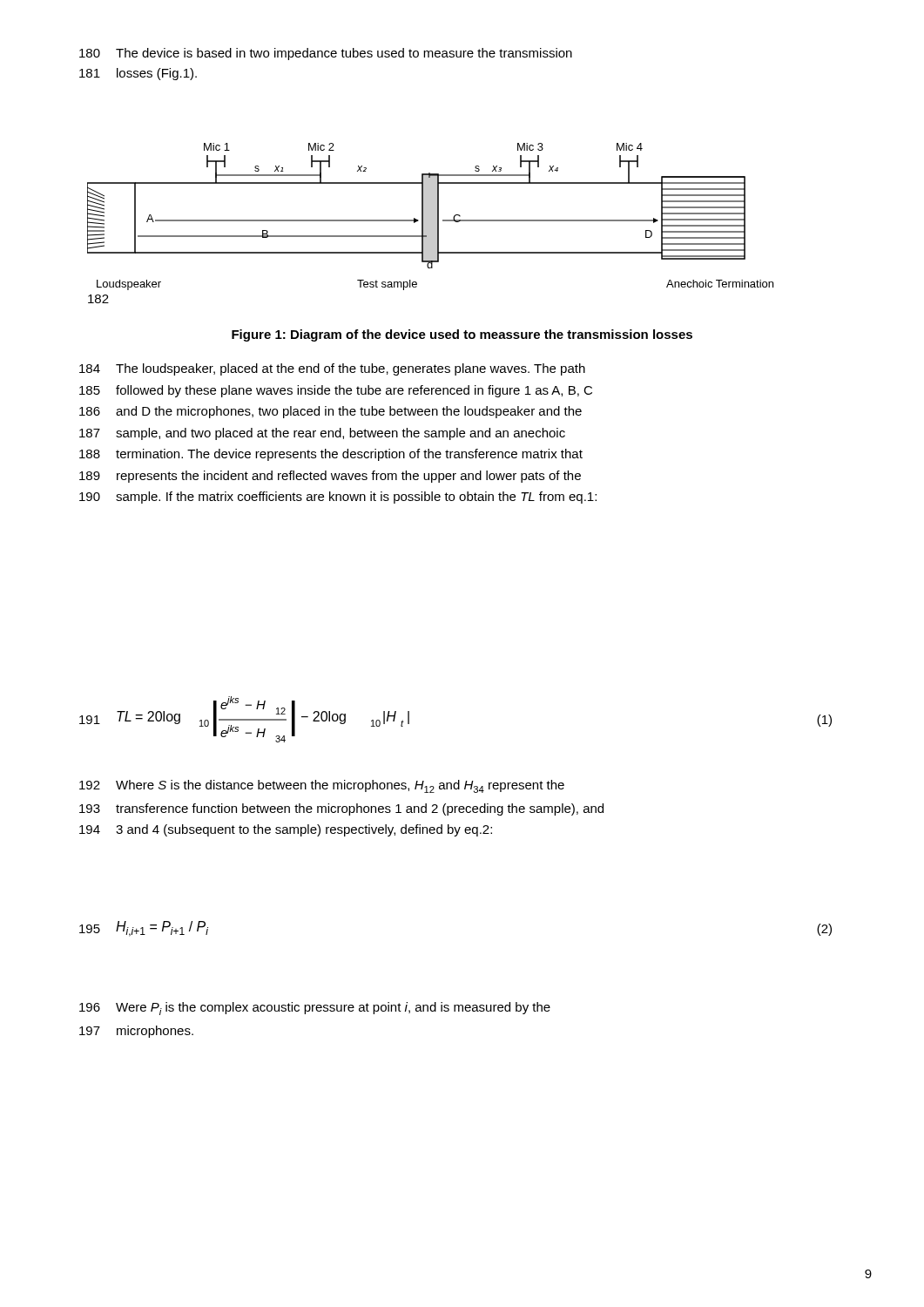Locate the element starting "192 Where S is the distance"
This screenshot has height=1307, width=924.
462,808
